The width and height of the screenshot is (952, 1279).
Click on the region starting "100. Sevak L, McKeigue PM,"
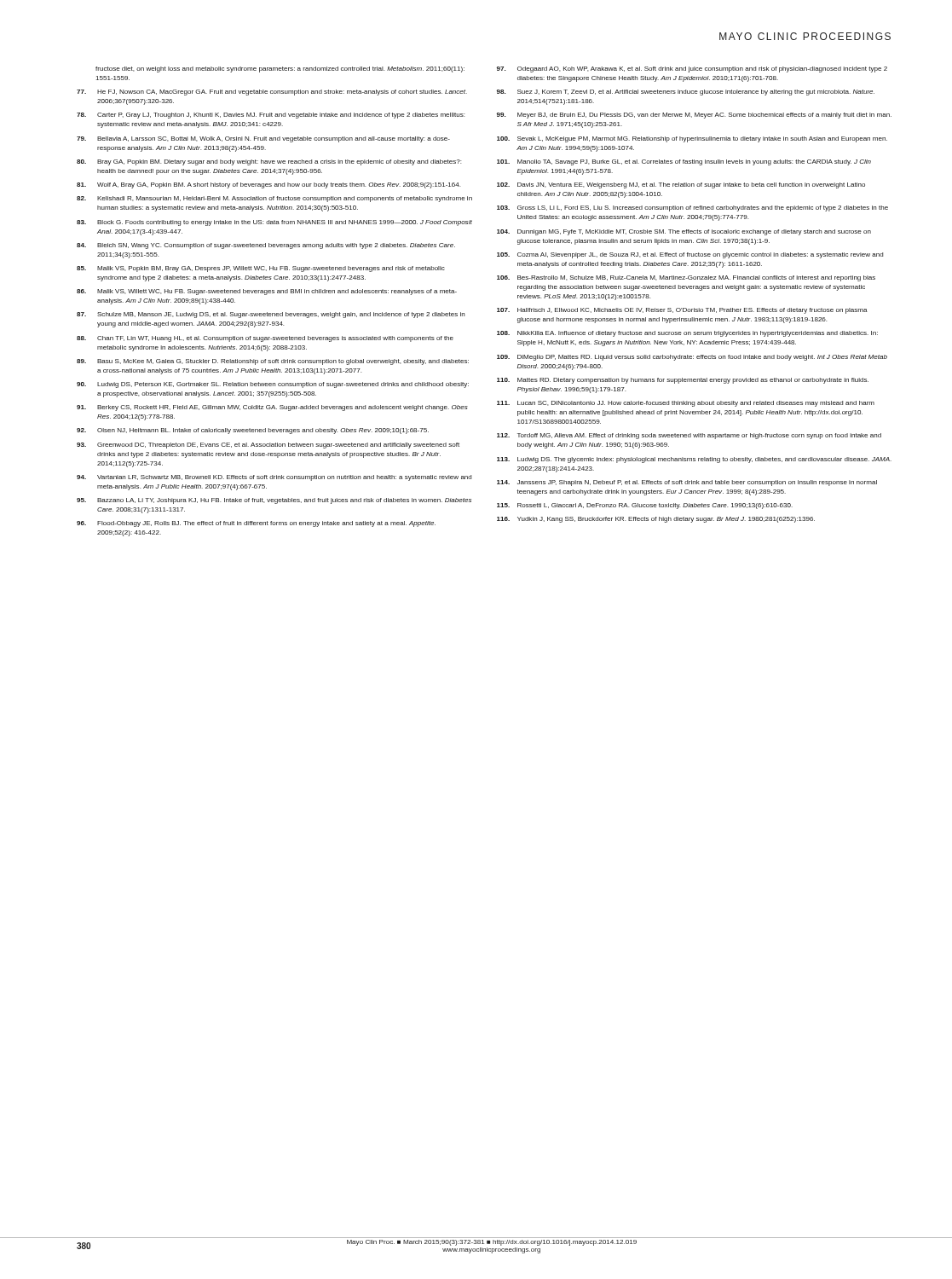[x=694, y=143]
